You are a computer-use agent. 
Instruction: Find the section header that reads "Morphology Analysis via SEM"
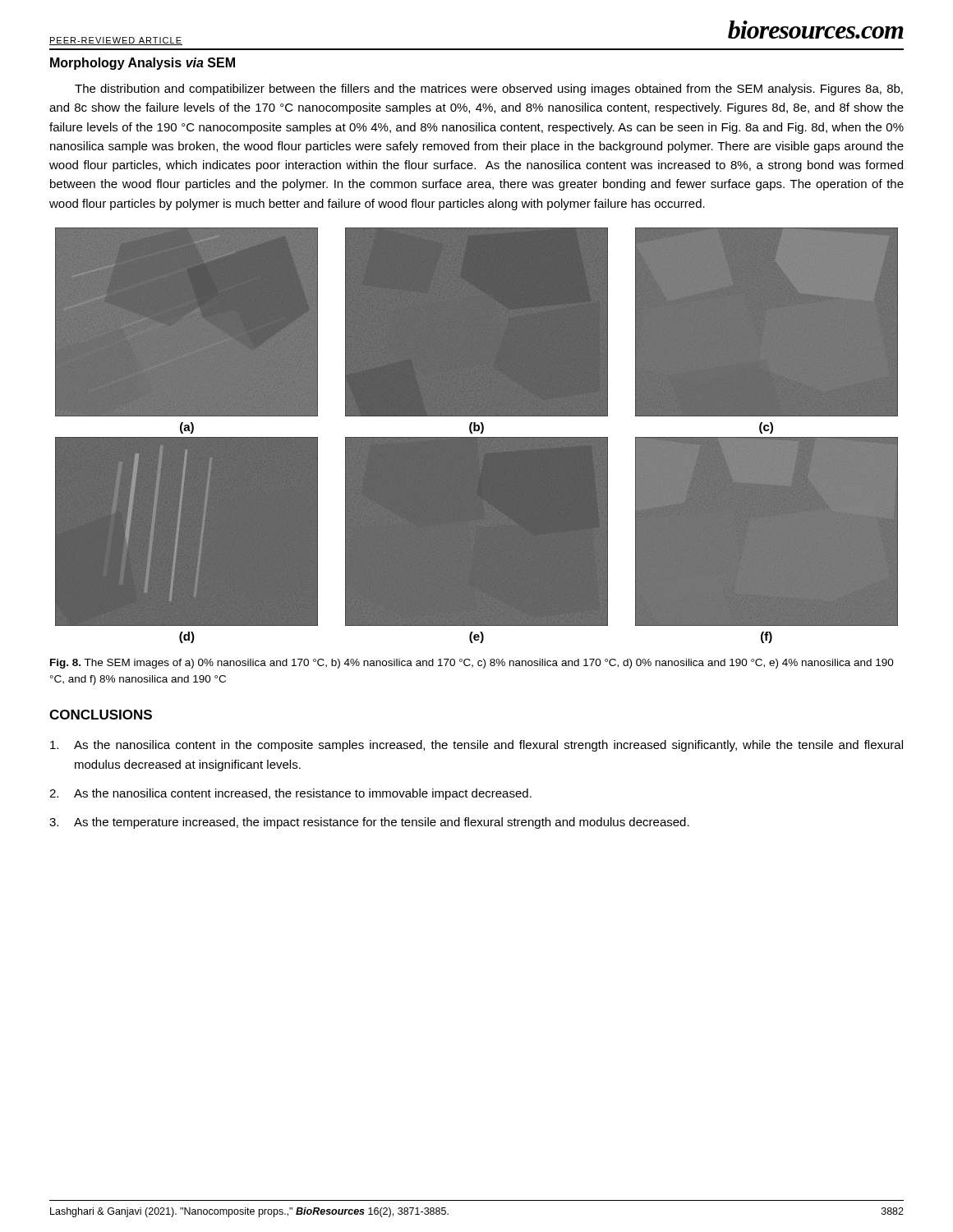point(143,63)
